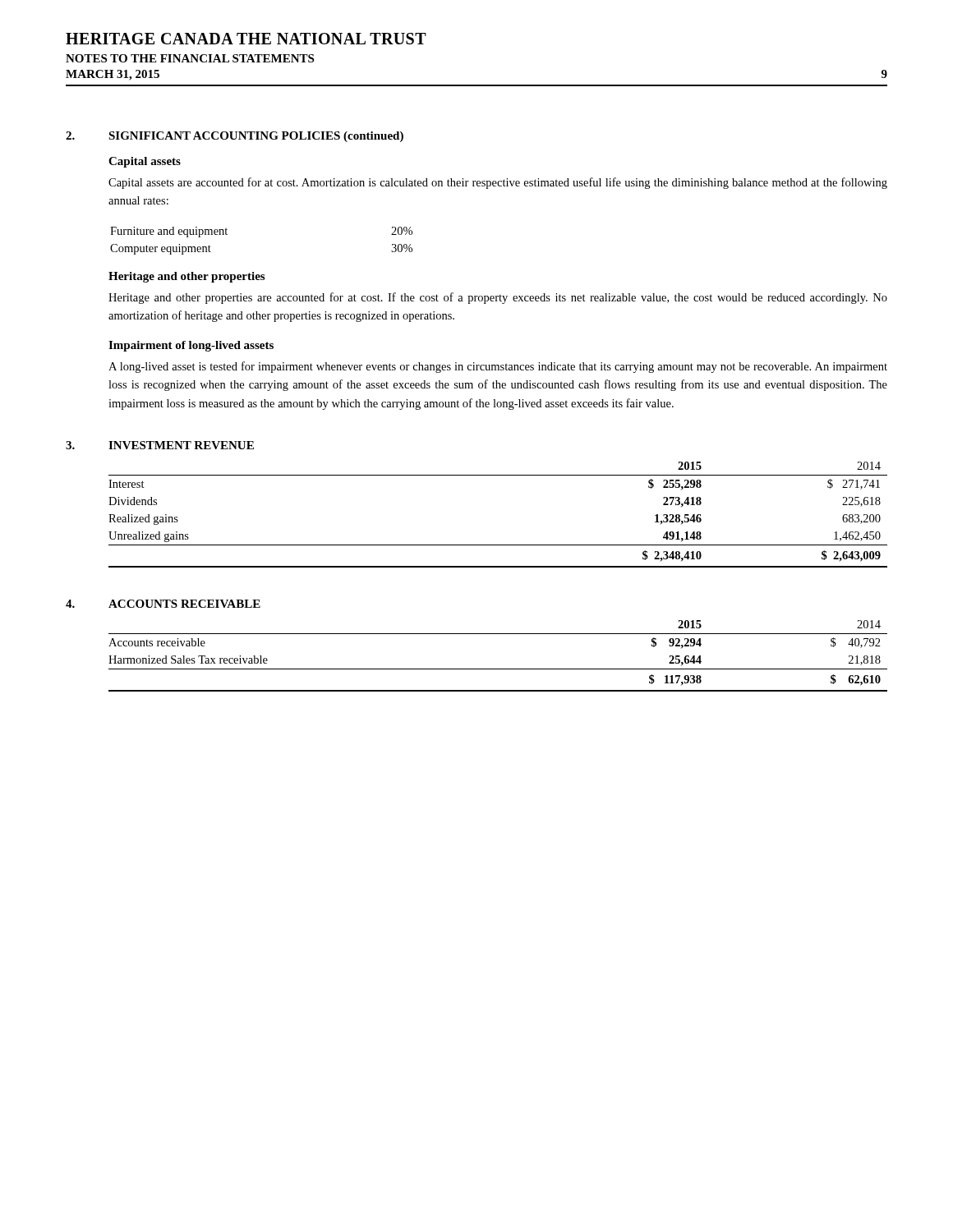953x1232 pixels.
Task: Click on the section header containing "Impairment of long-lived assets"
Action: click(191, 345)
